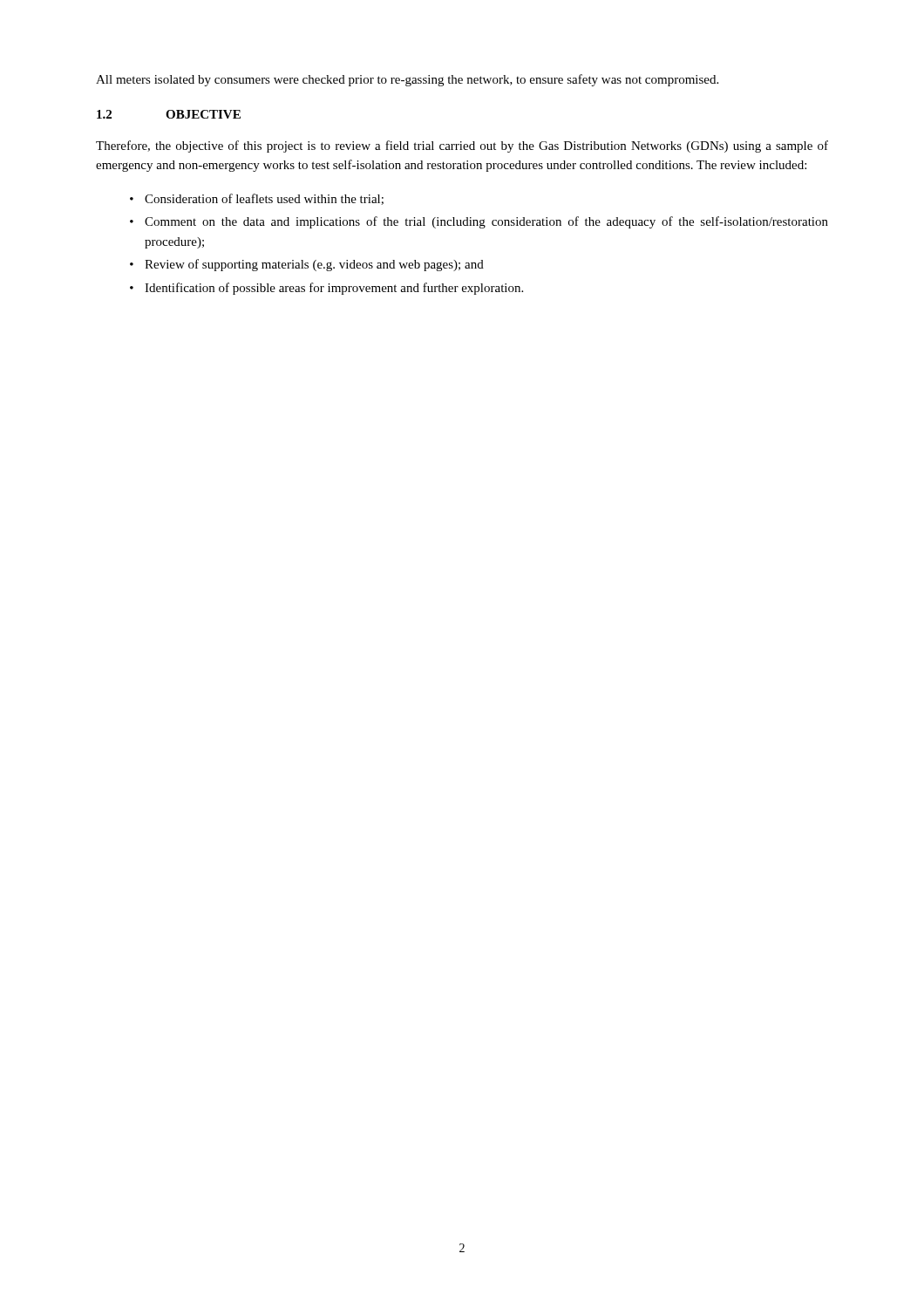Screen dimensions: 1308x924
Task: Select the block starting "• Identification of possible areas for"
Action: (x=475, y=287)
